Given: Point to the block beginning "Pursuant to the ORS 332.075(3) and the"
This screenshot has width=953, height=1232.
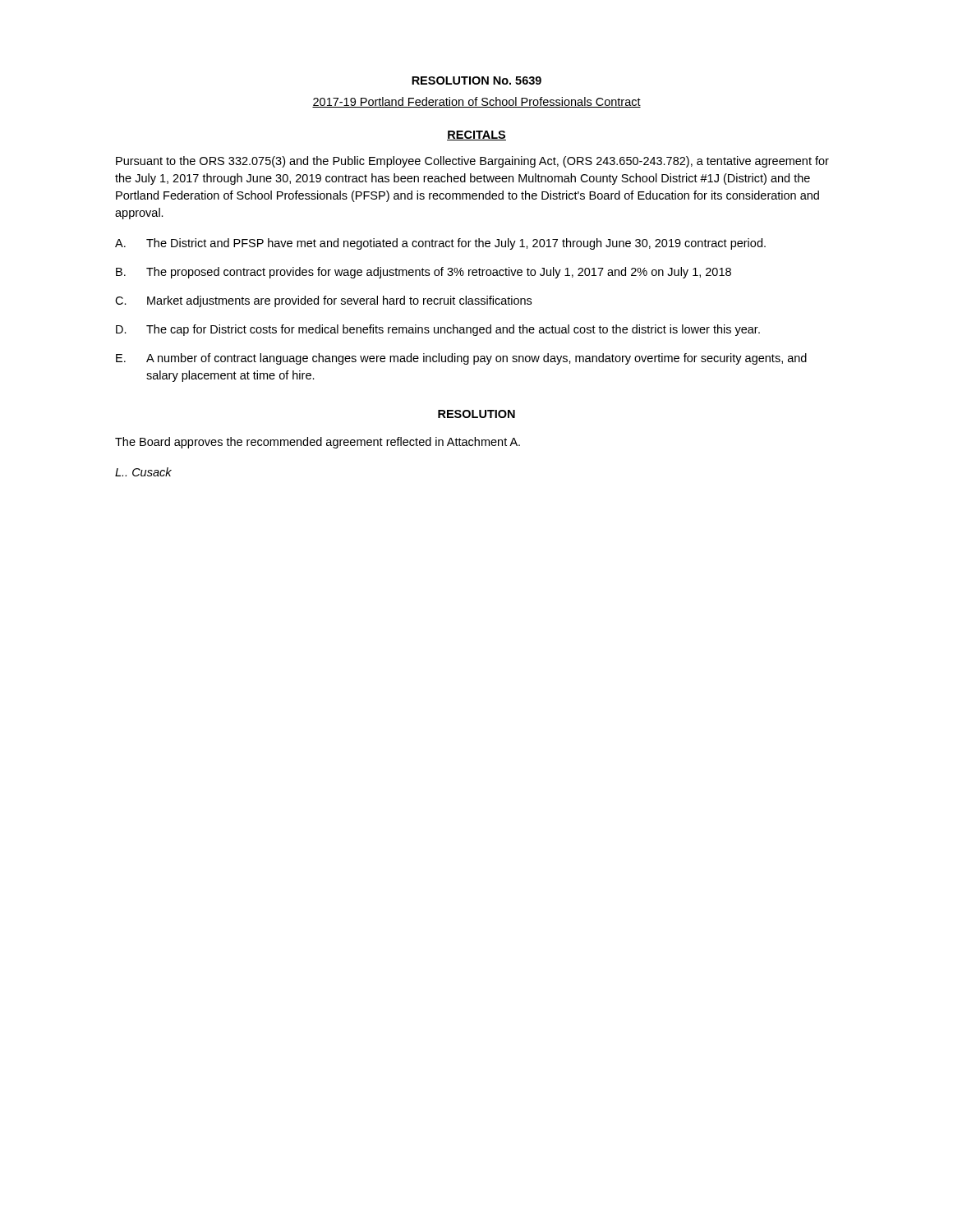Looking at the screenshot, I should (x=472, y=187).
